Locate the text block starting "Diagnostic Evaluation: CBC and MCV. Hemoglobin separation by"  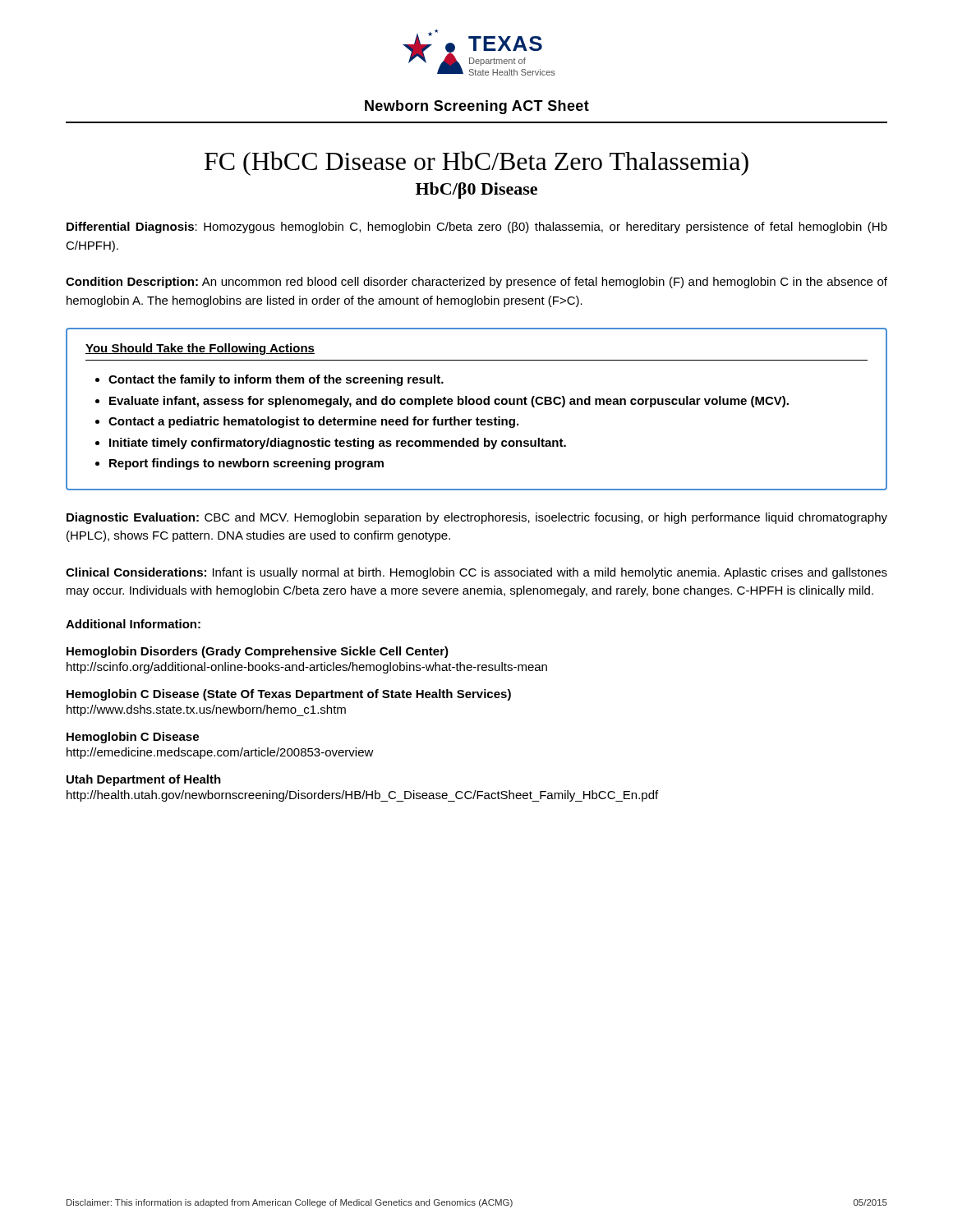(476, 526)
